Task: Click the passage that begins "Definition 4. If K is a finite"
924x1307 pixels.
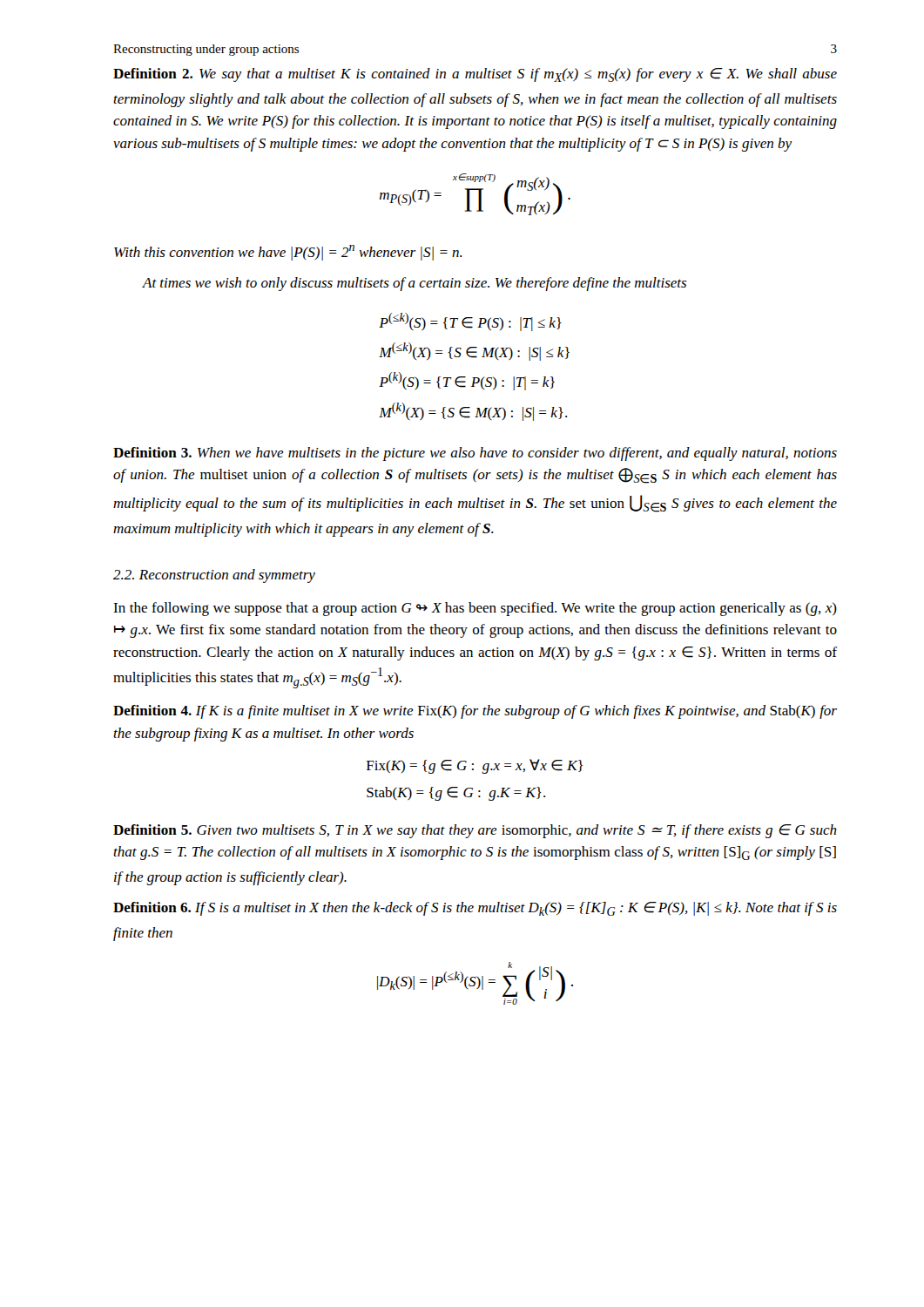Action: 475,753
